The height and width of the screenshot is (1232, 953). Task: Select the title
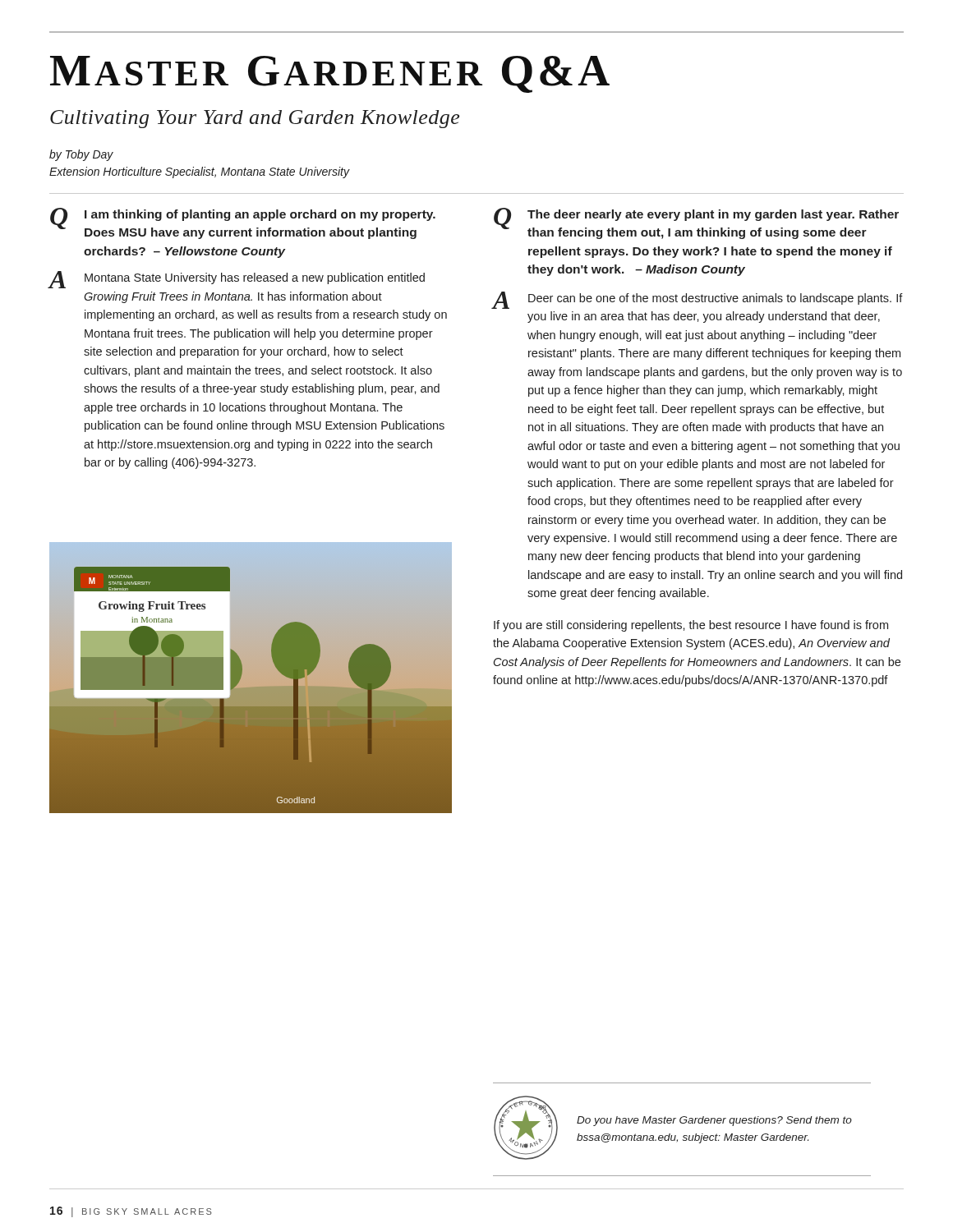[331, 71]
